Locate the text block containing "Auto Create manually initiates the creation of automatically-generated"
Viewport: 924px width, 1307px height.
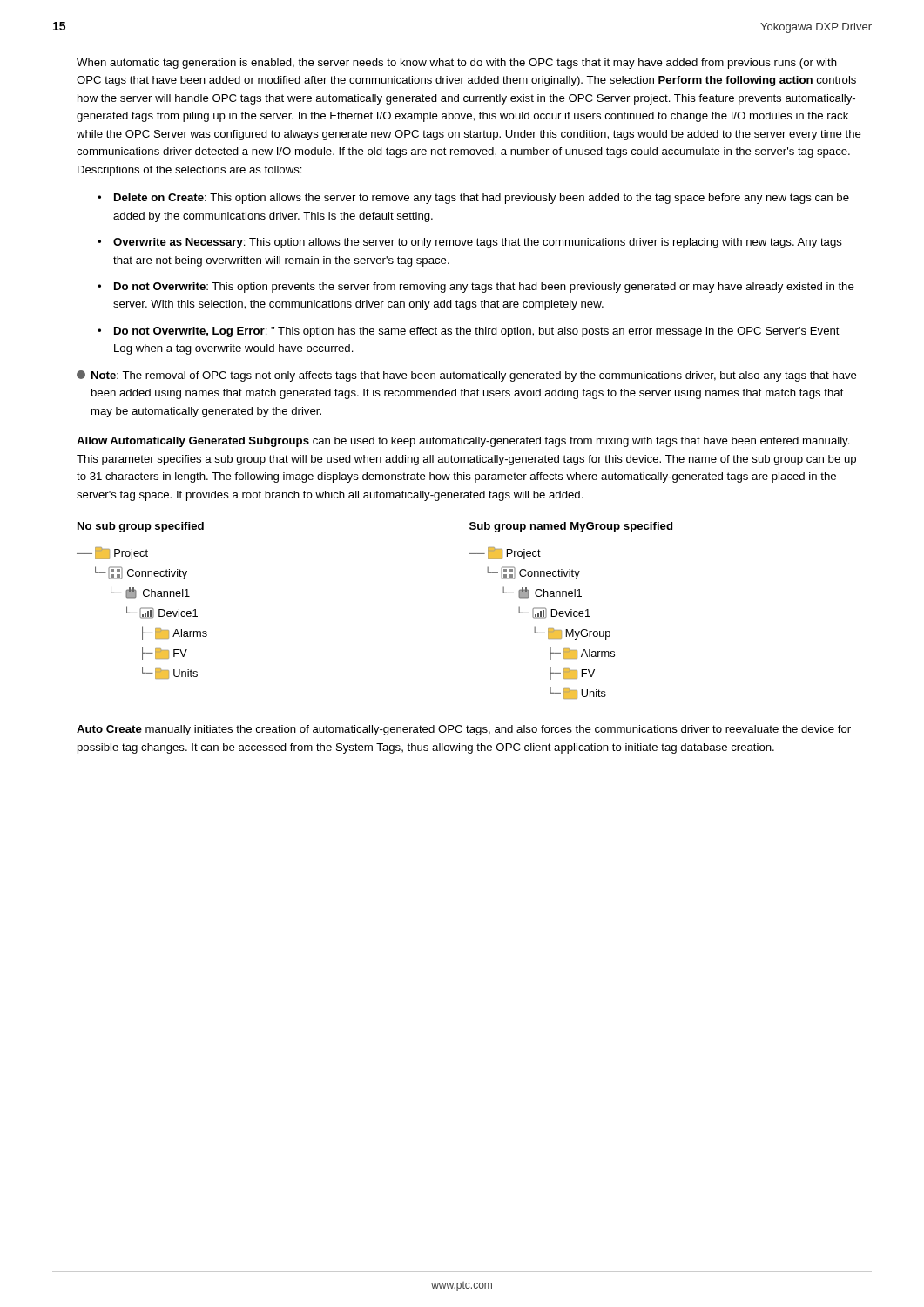464,738
